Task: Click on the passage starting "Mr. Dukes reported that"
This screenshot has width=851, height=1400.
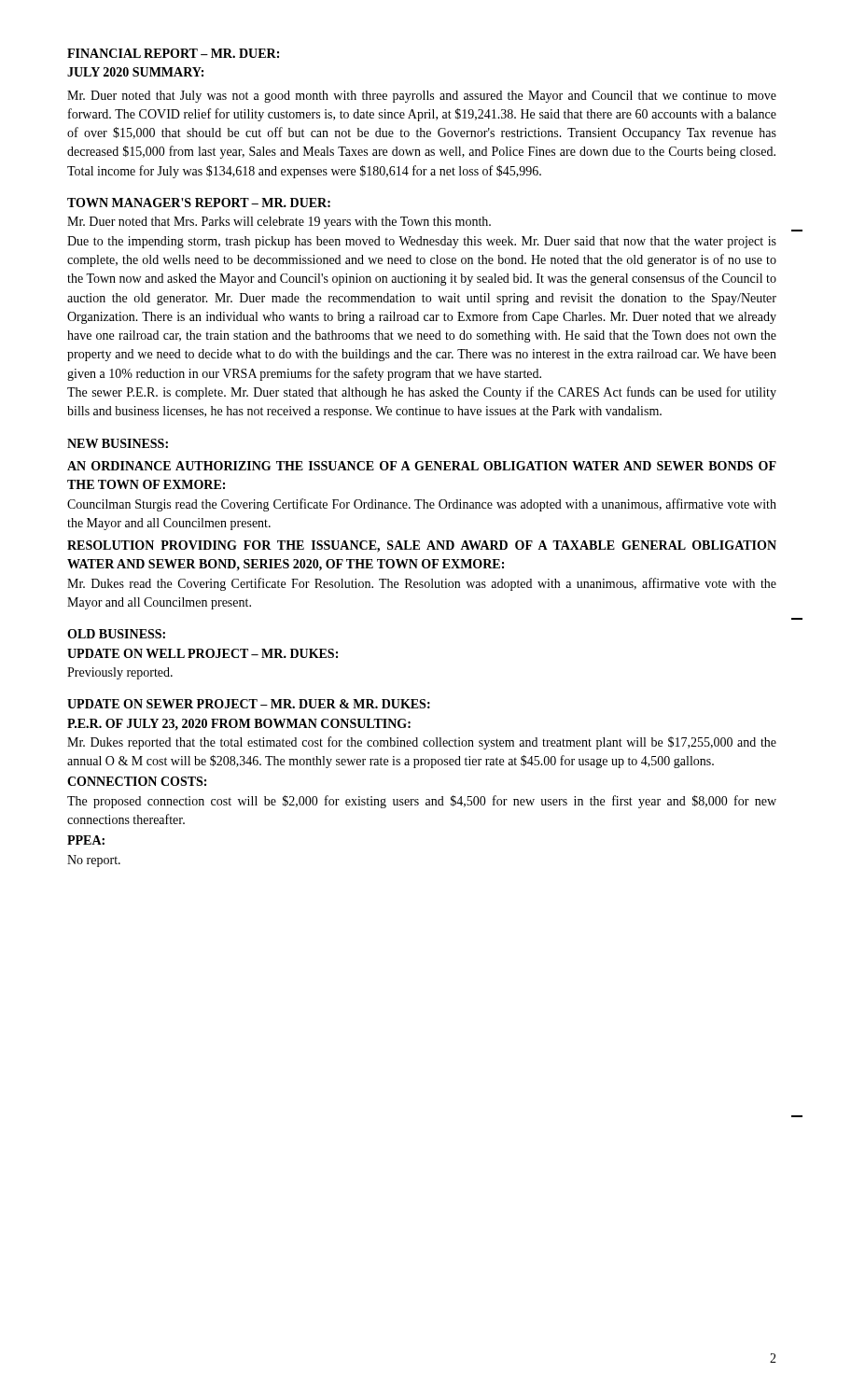Action: tap(422, 752)
